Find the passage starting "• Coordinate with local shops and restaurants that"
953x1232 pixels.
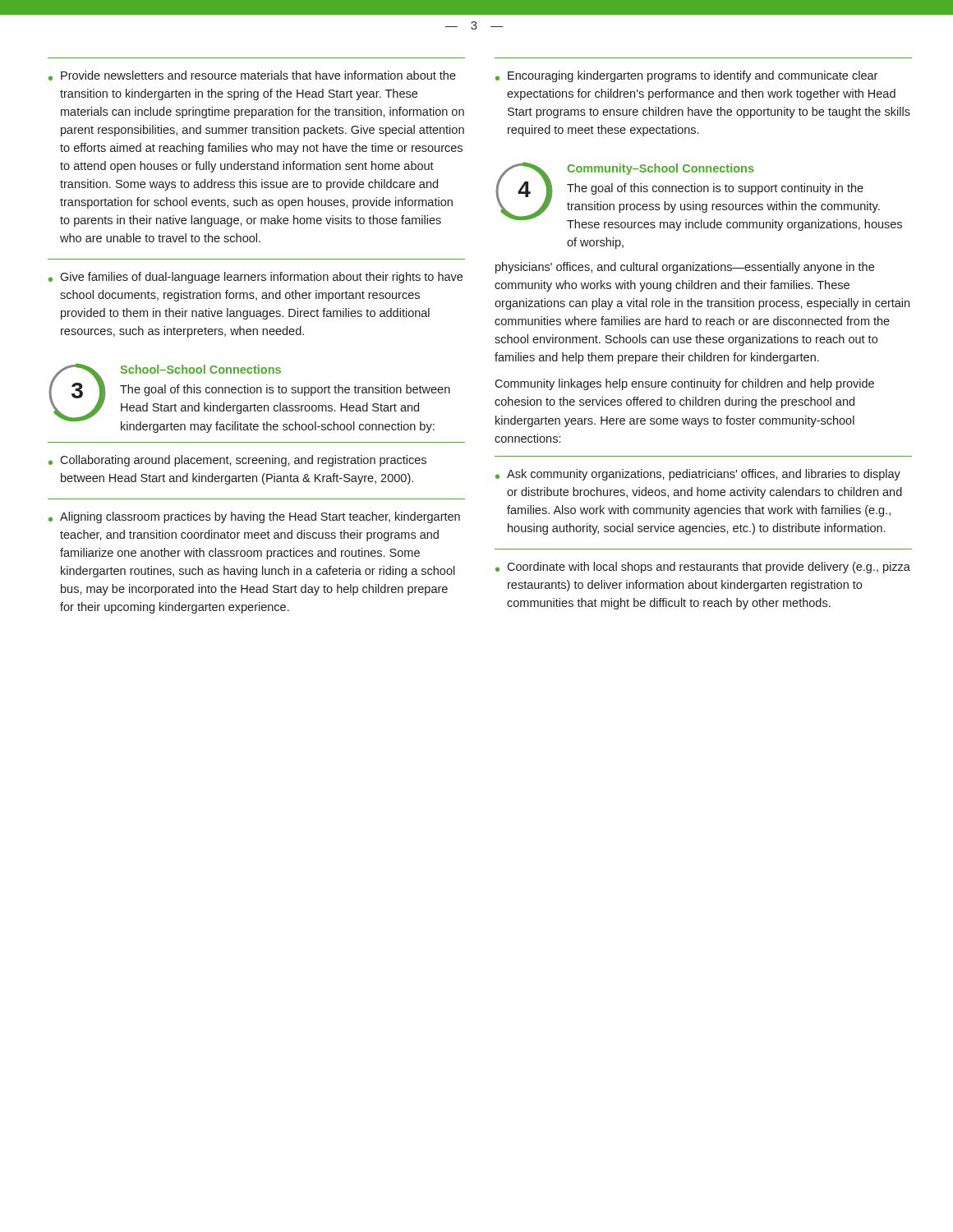[x=703, y=585]
